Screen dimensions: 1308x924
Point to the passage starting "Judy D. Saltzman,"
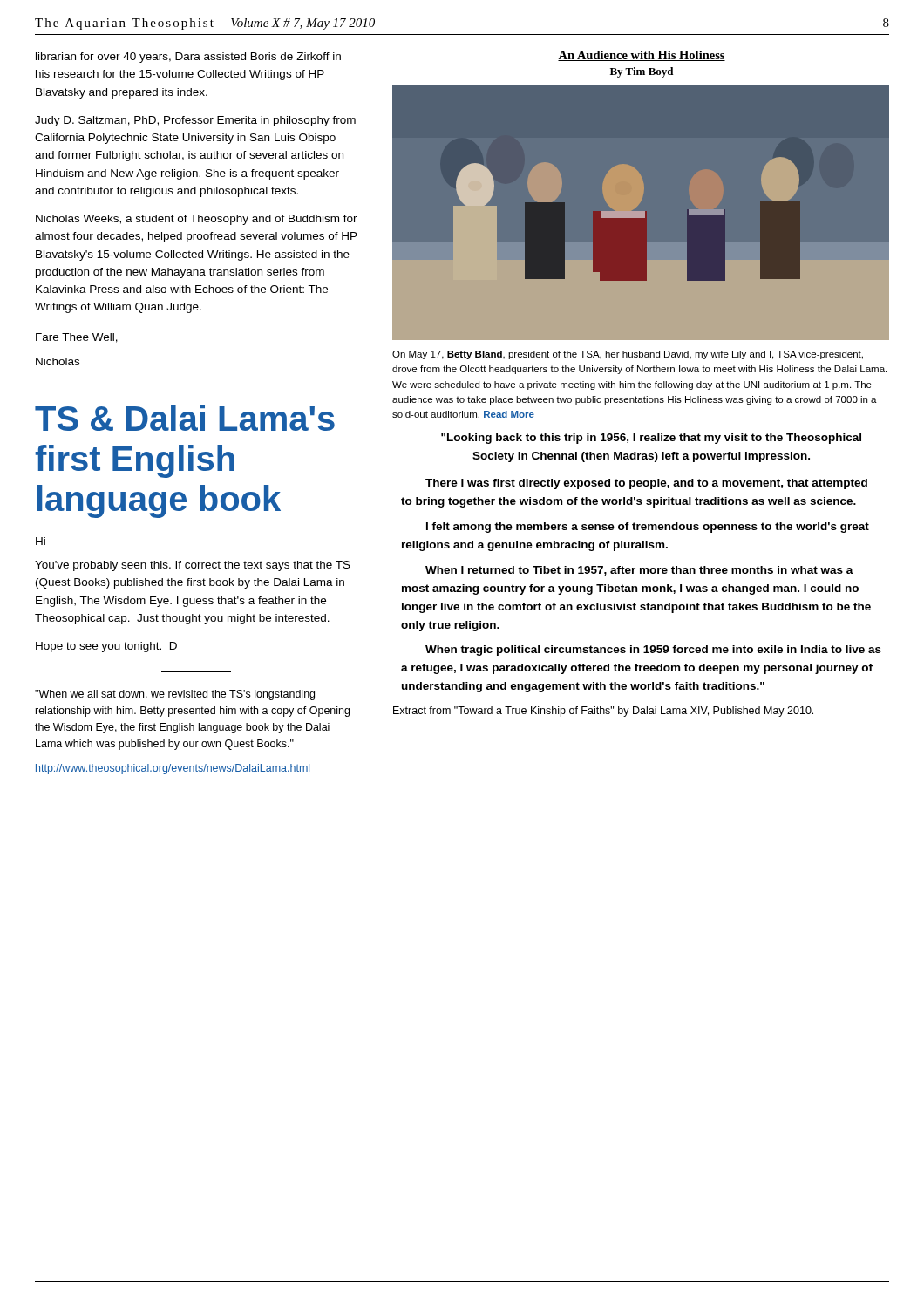[x=195, y=155]
